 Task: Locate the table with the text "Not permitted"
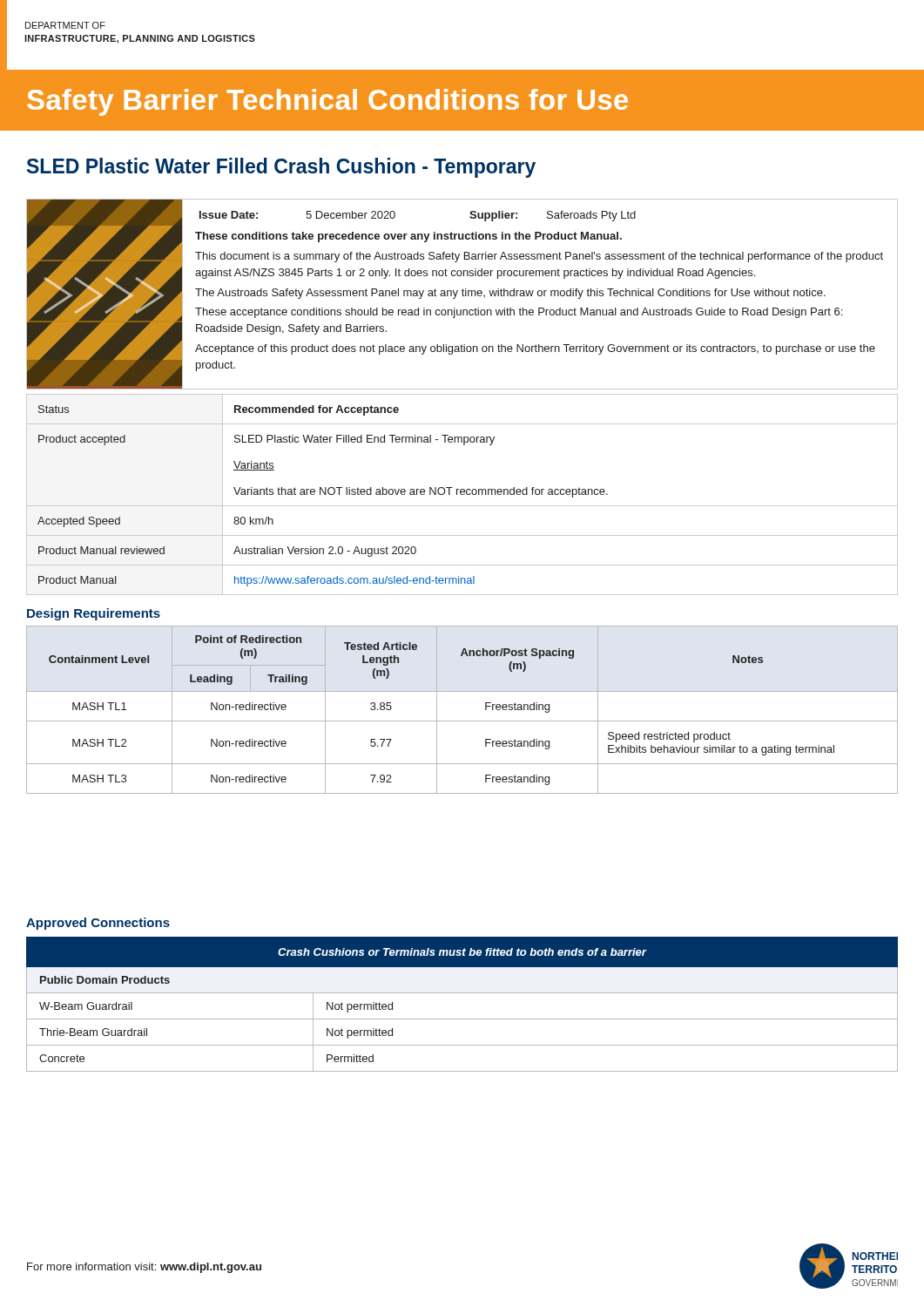(462, 1004)
